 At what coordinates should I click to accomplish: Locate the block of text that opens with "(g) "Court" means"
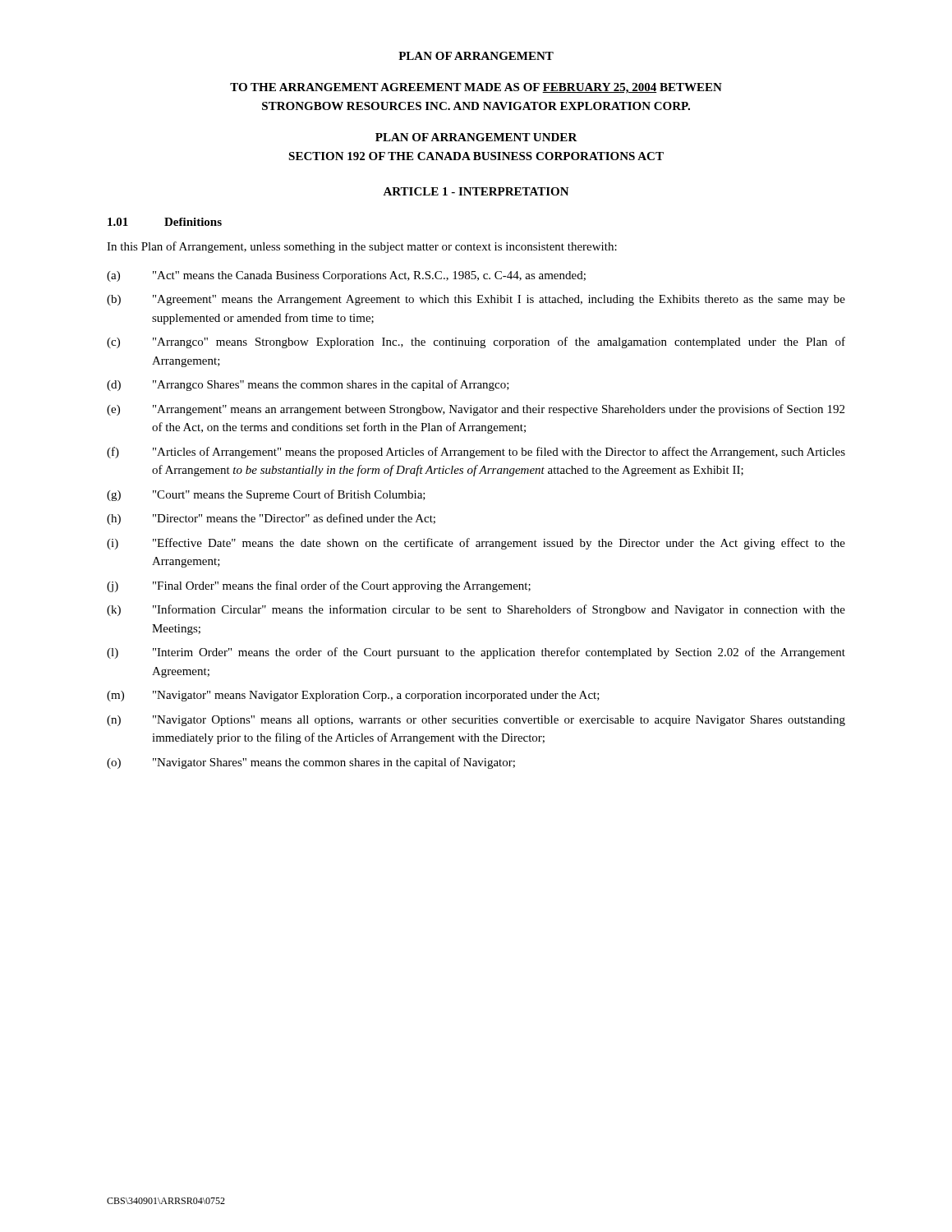pyautogui.click(x=266, y=495)
